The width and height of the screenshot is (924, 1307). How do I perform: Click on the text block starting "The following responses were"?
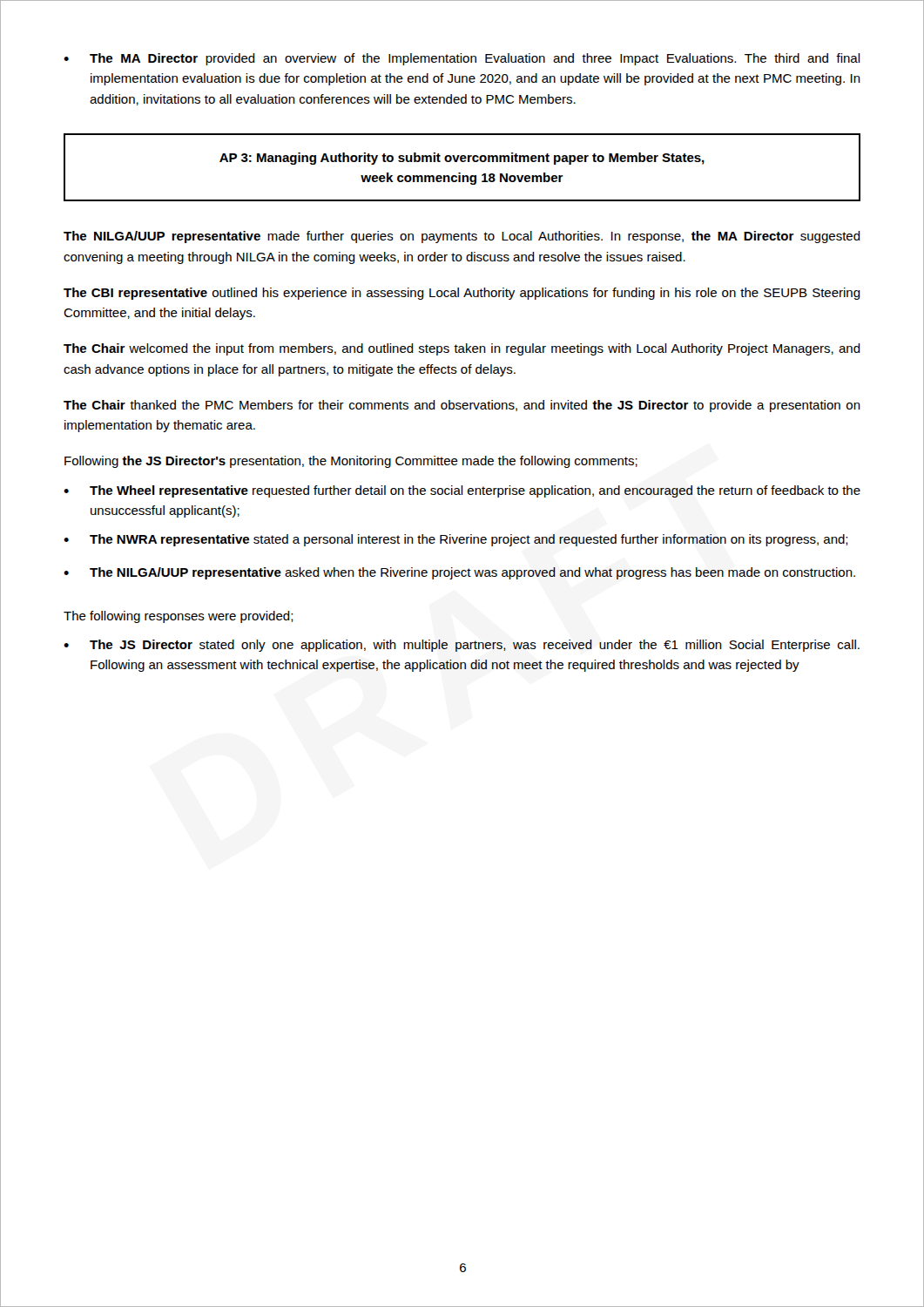click(x=179, y=615)
